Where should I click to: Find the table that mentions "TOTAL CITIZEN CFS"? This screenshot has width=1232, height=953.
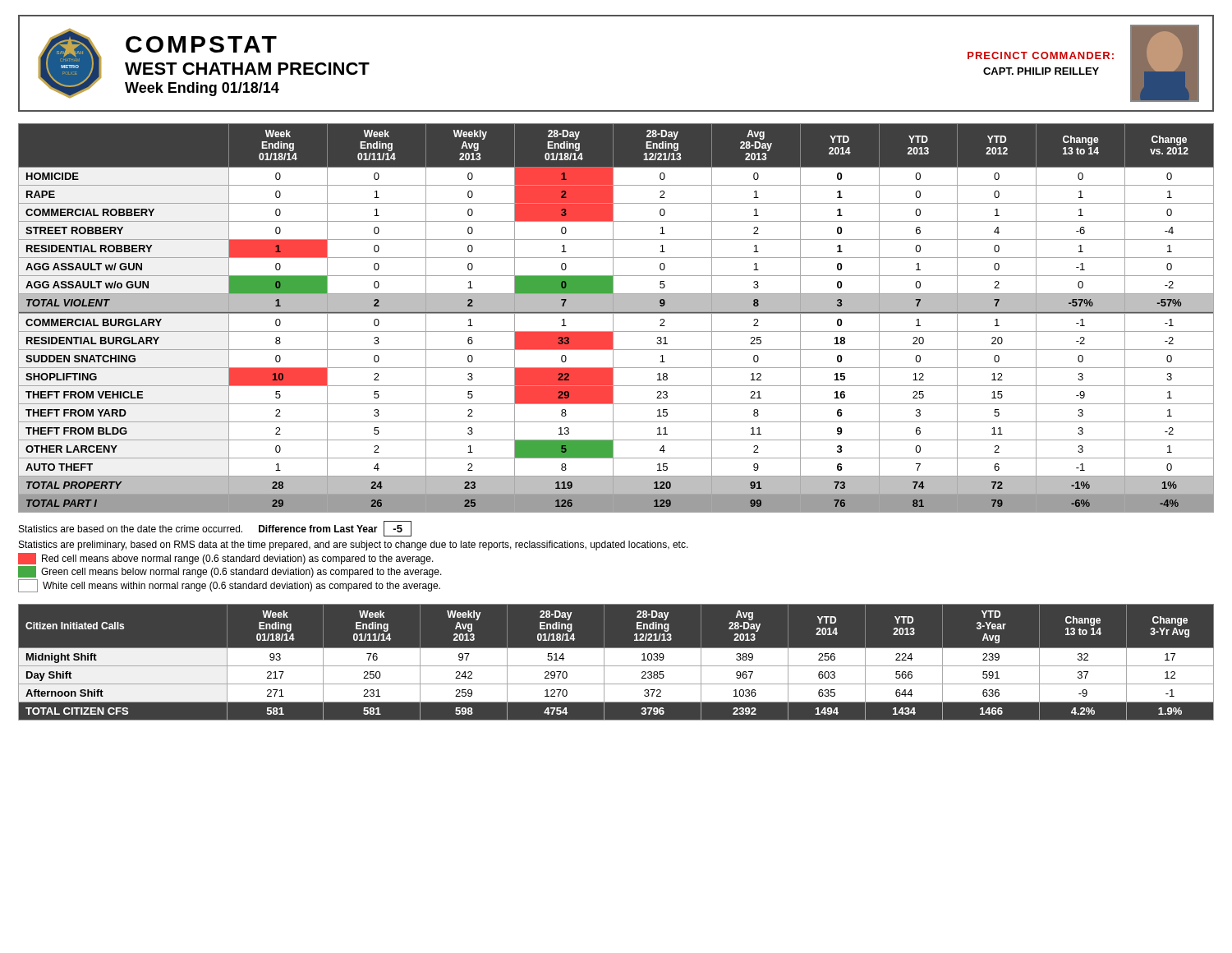tap(616, 662)
